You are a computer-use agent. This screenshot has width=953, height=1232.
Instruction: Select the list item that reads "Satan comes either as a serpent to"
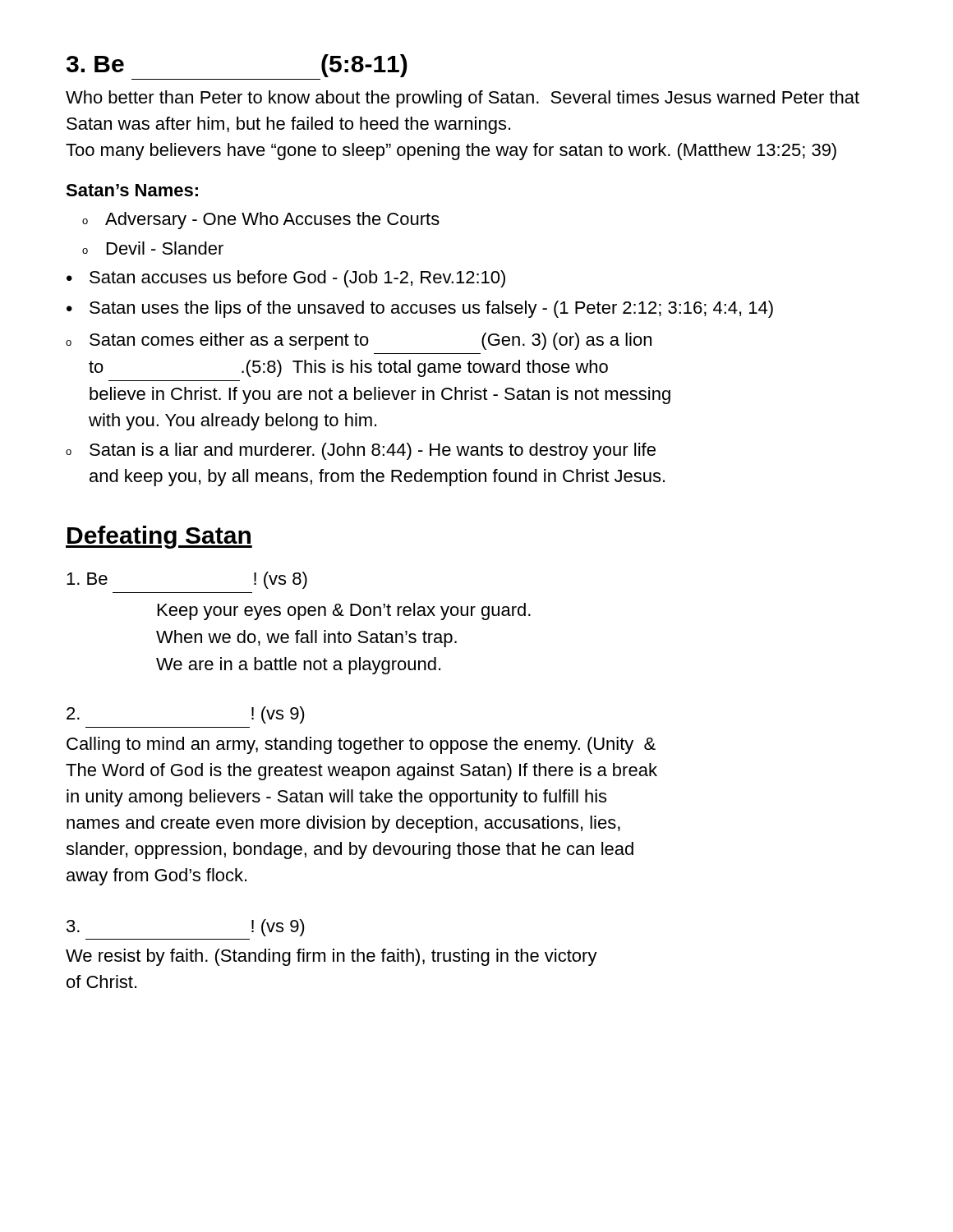[369, 380]
